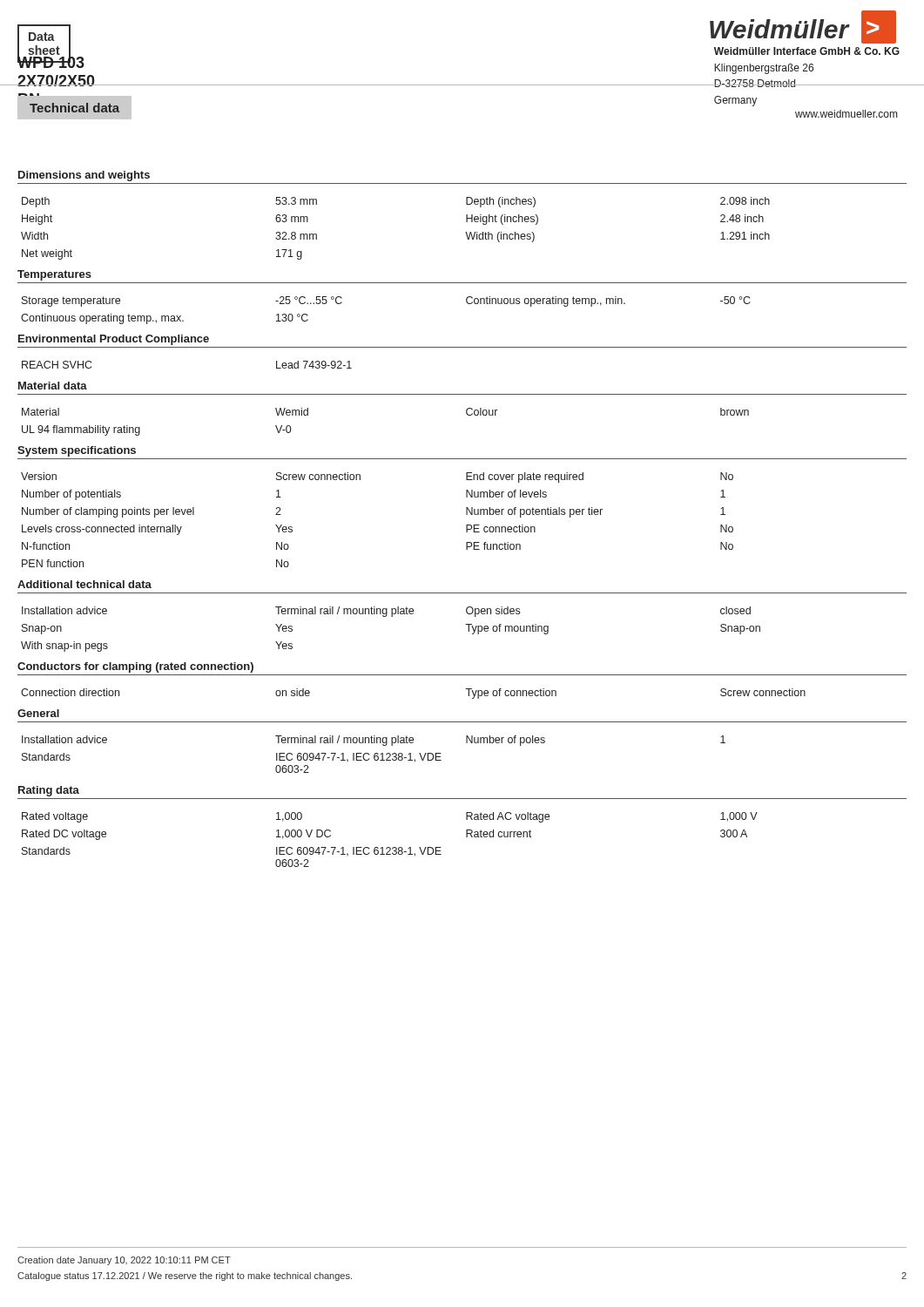Viewport: 924px width, 1307px height.
Task: Select the table that reads "Number of poles"
Action: (462, 750)
